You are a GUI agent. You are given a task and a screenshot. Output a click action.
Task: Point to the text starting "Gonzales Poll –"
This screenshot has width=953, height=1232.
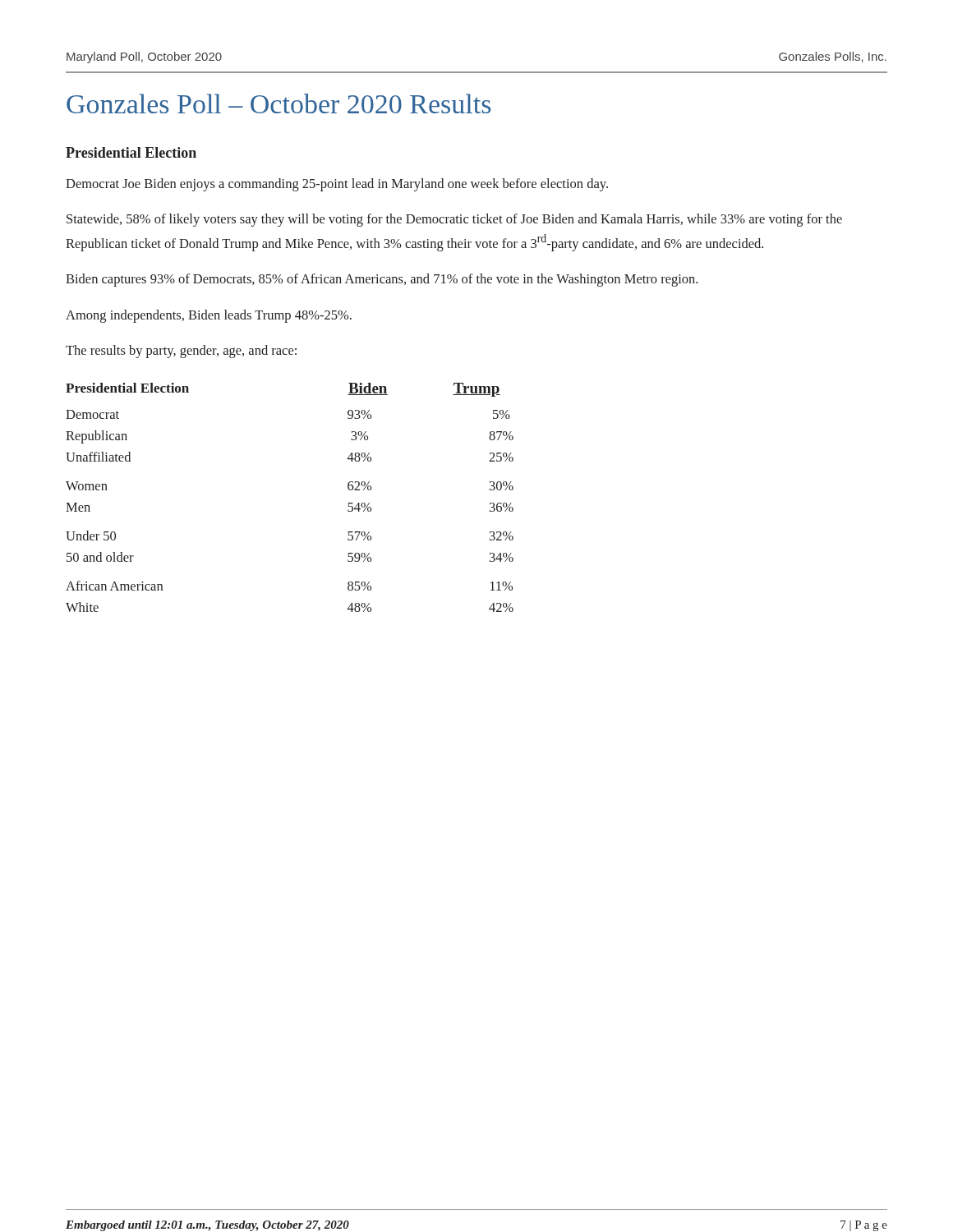(x=476, y=105)
